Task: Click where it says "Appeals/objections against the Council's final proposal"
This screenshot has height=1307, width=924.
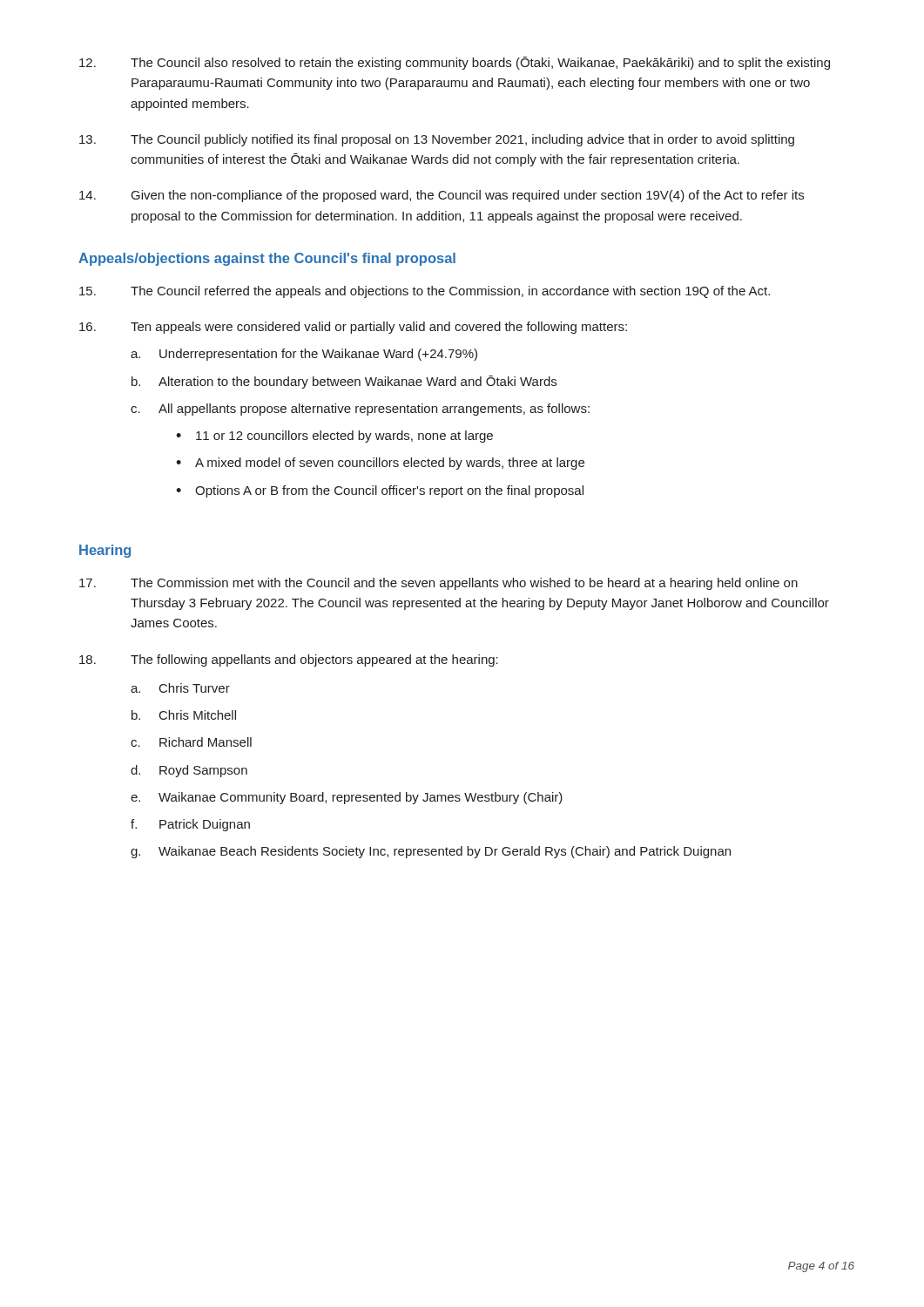Action: click(x=267, y=258)
